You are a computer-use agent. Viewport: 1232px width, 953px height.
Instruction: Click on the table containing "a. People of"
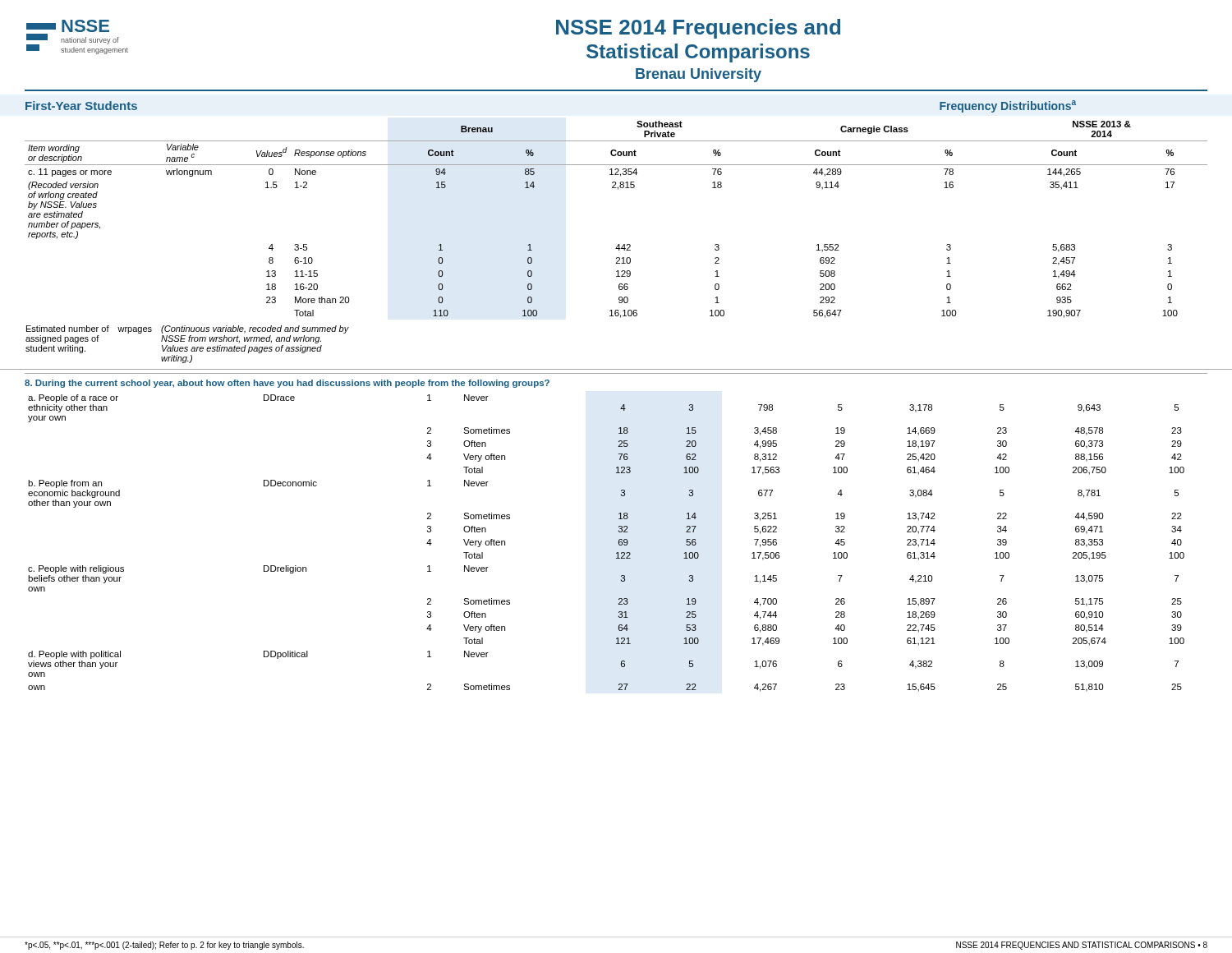pos(616,542)
